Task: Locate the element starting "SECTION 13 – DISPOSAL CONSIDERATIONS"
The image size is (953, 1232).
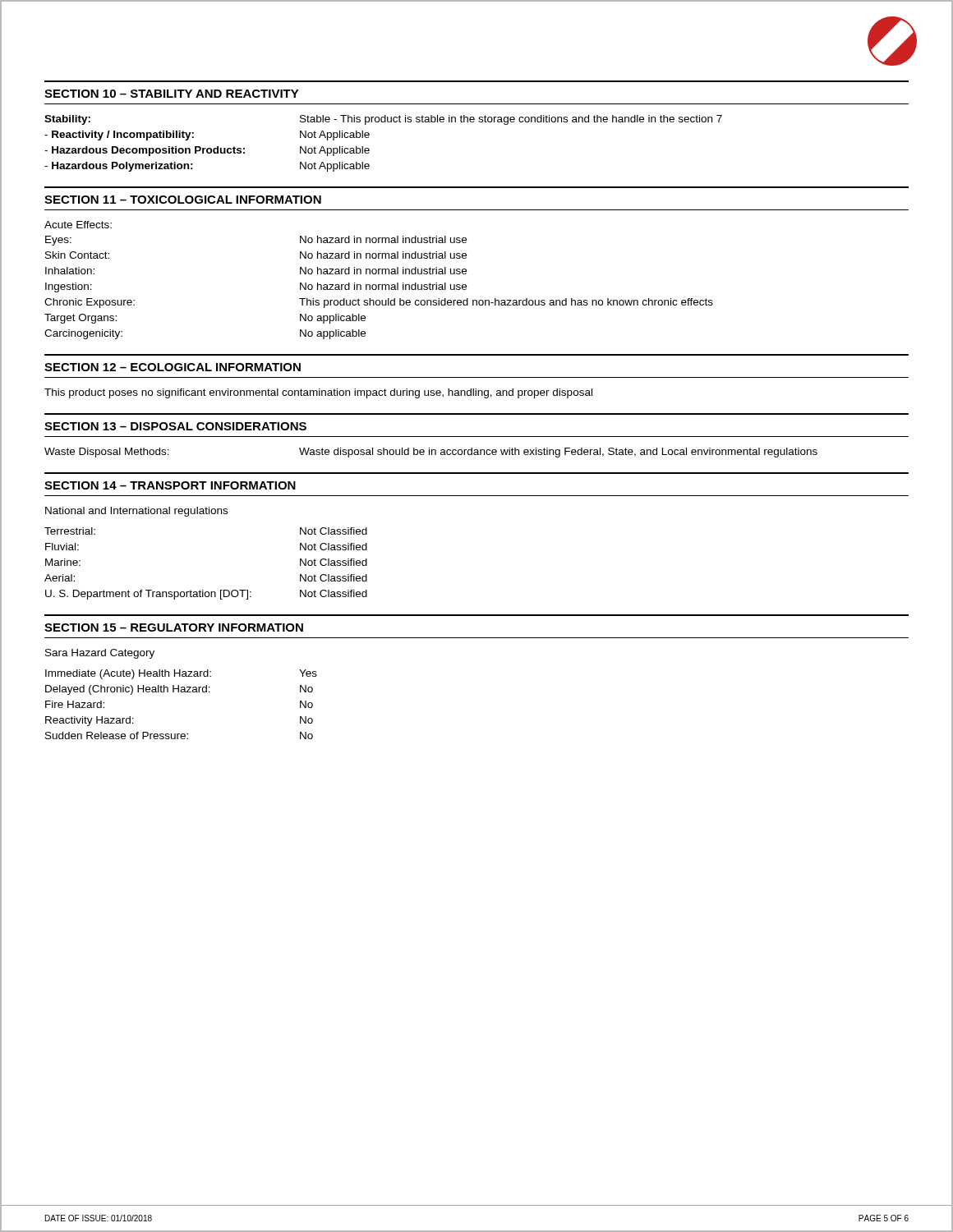Action: coord(176,426)
